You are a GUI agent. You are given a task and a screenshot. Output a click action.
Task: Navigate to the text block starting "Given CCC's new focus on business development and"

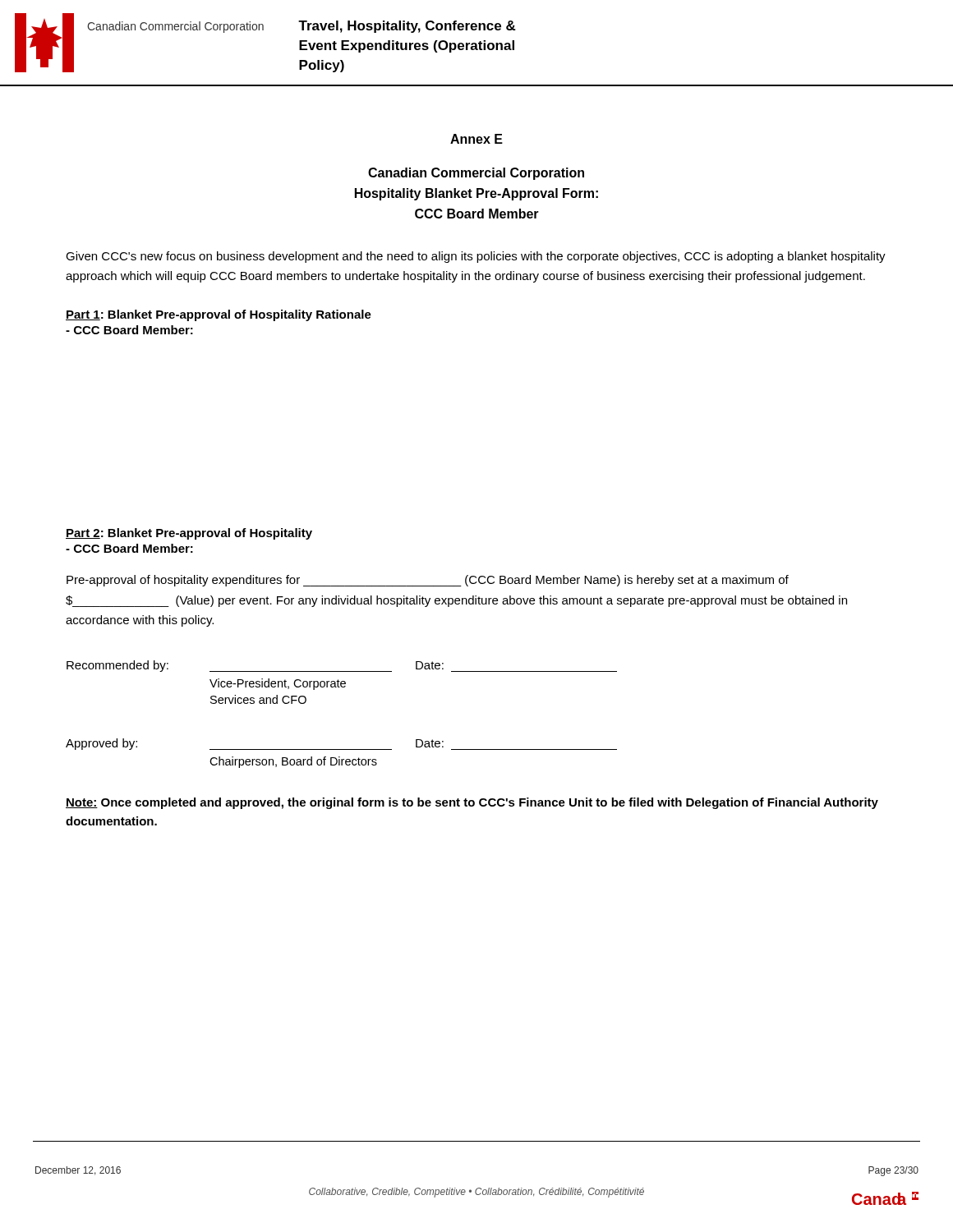coord(476,266)
